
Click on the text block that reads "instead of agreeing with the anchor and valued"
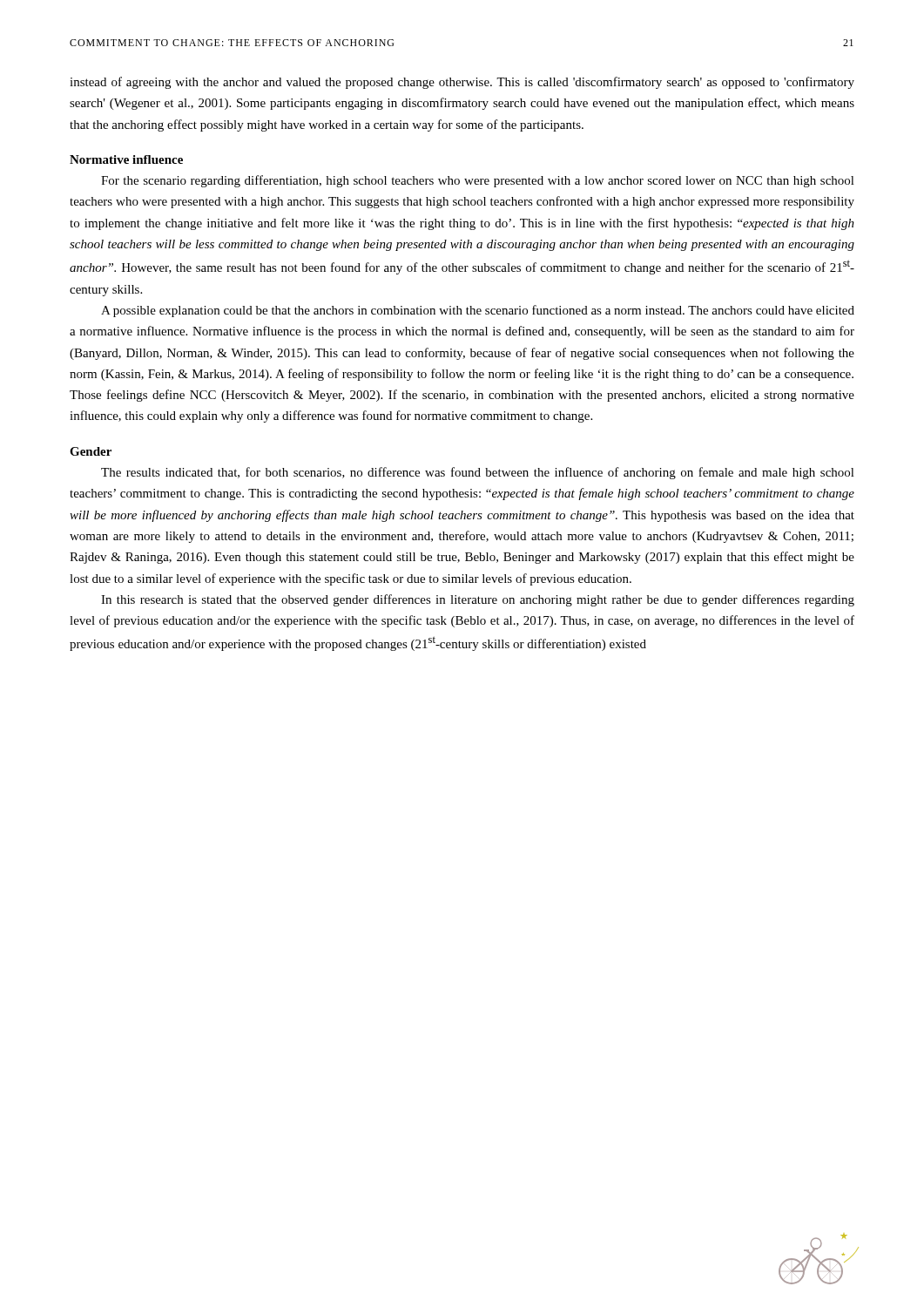click(x=462, y=103)
